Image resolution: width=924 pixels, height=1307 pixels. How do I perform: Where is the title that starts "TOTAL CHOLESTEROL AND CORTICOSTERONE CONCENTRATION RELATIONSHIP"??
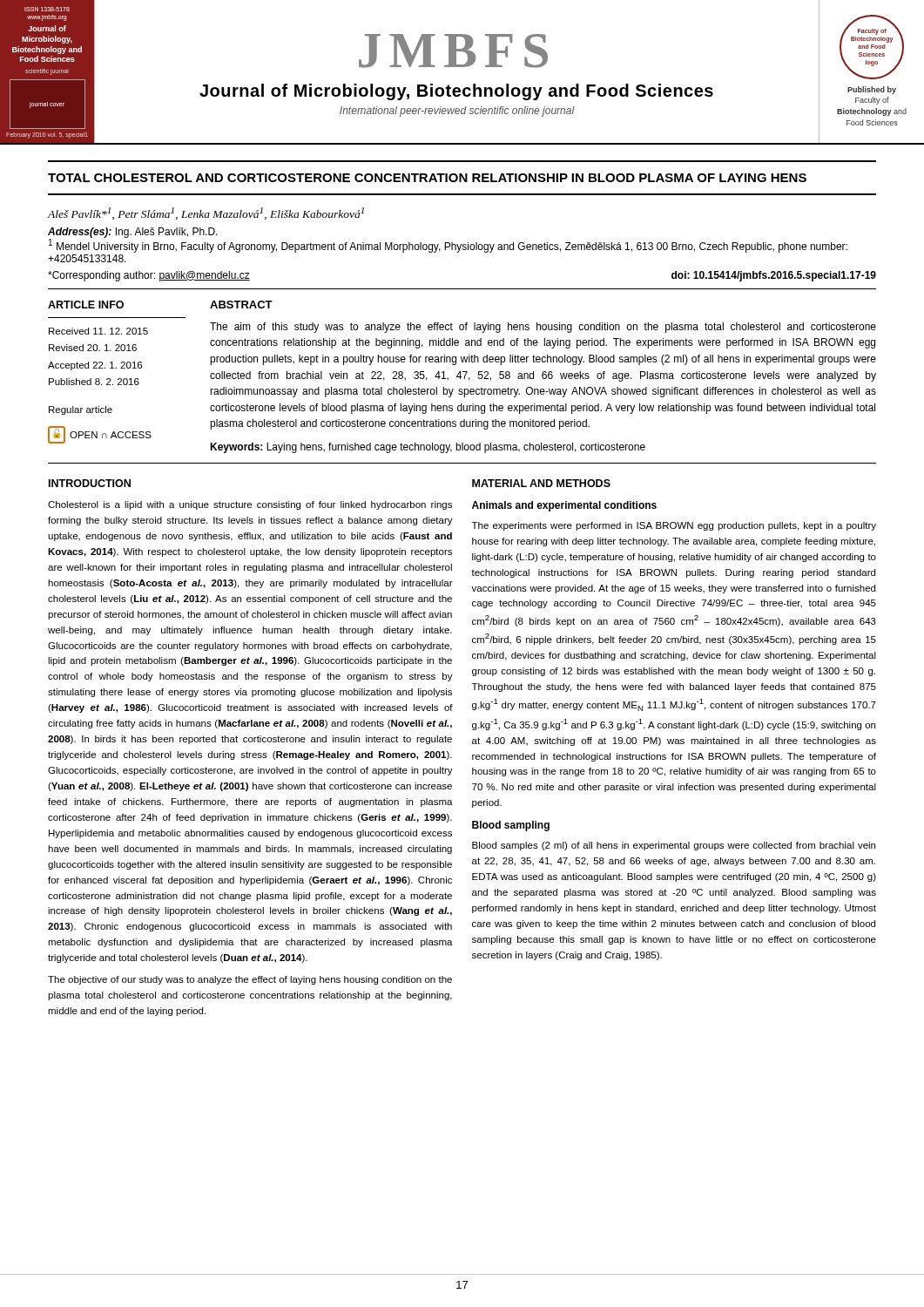462,178
